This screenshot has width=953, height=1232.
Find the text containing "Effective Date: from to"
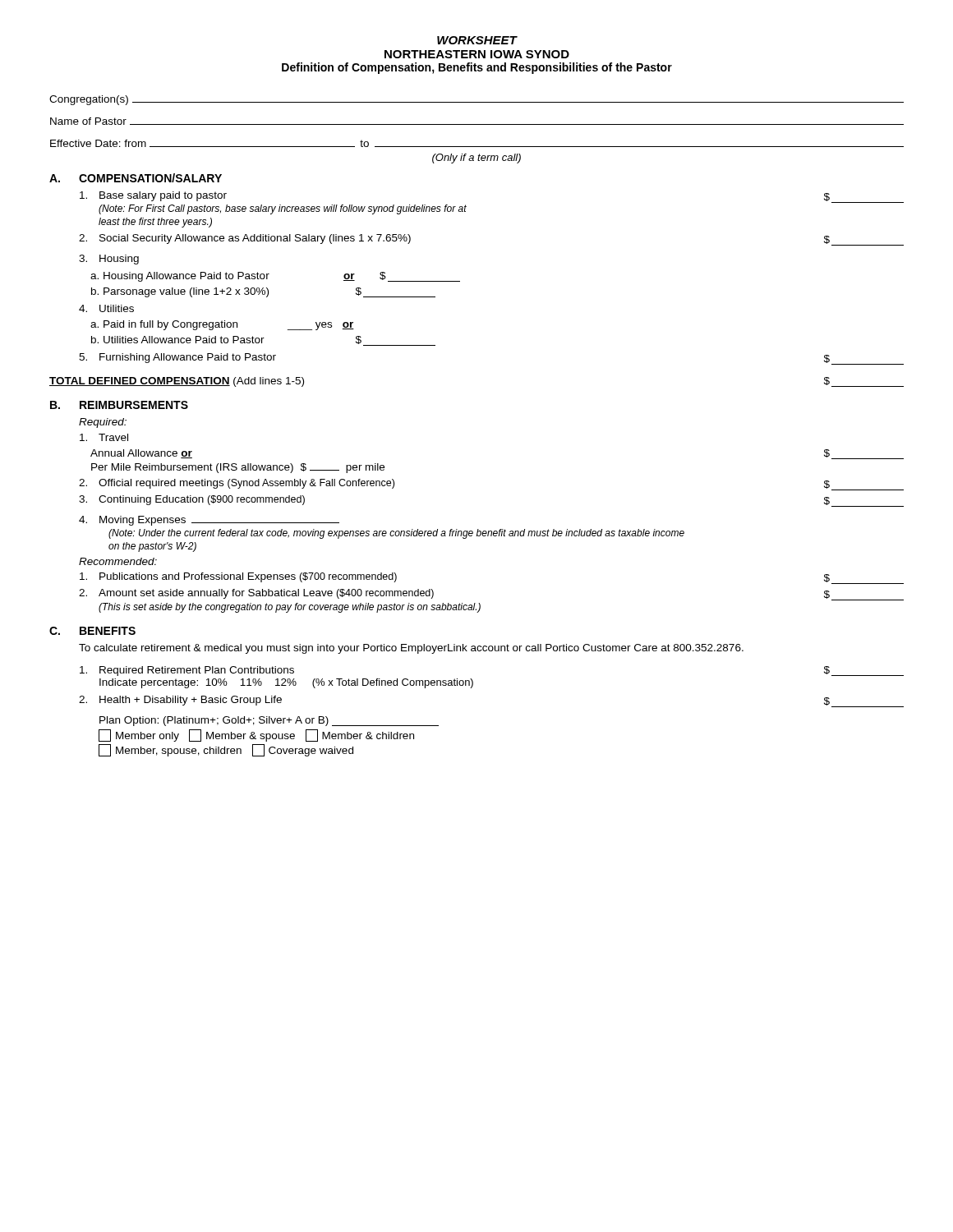click(x=476, y=141)
